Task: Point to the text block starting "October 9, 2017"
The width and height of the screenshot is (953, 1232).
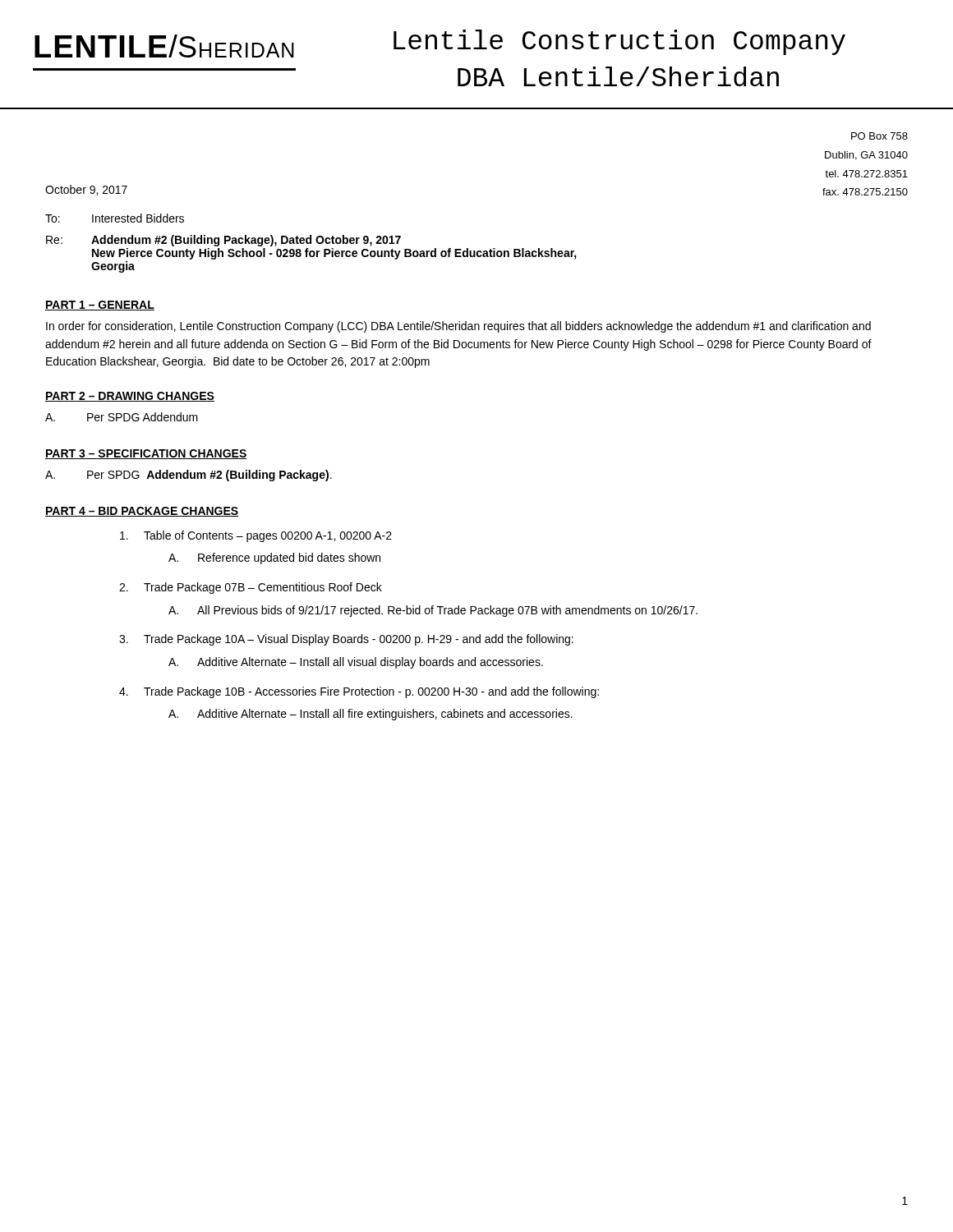Action: (x=86, y=190)
